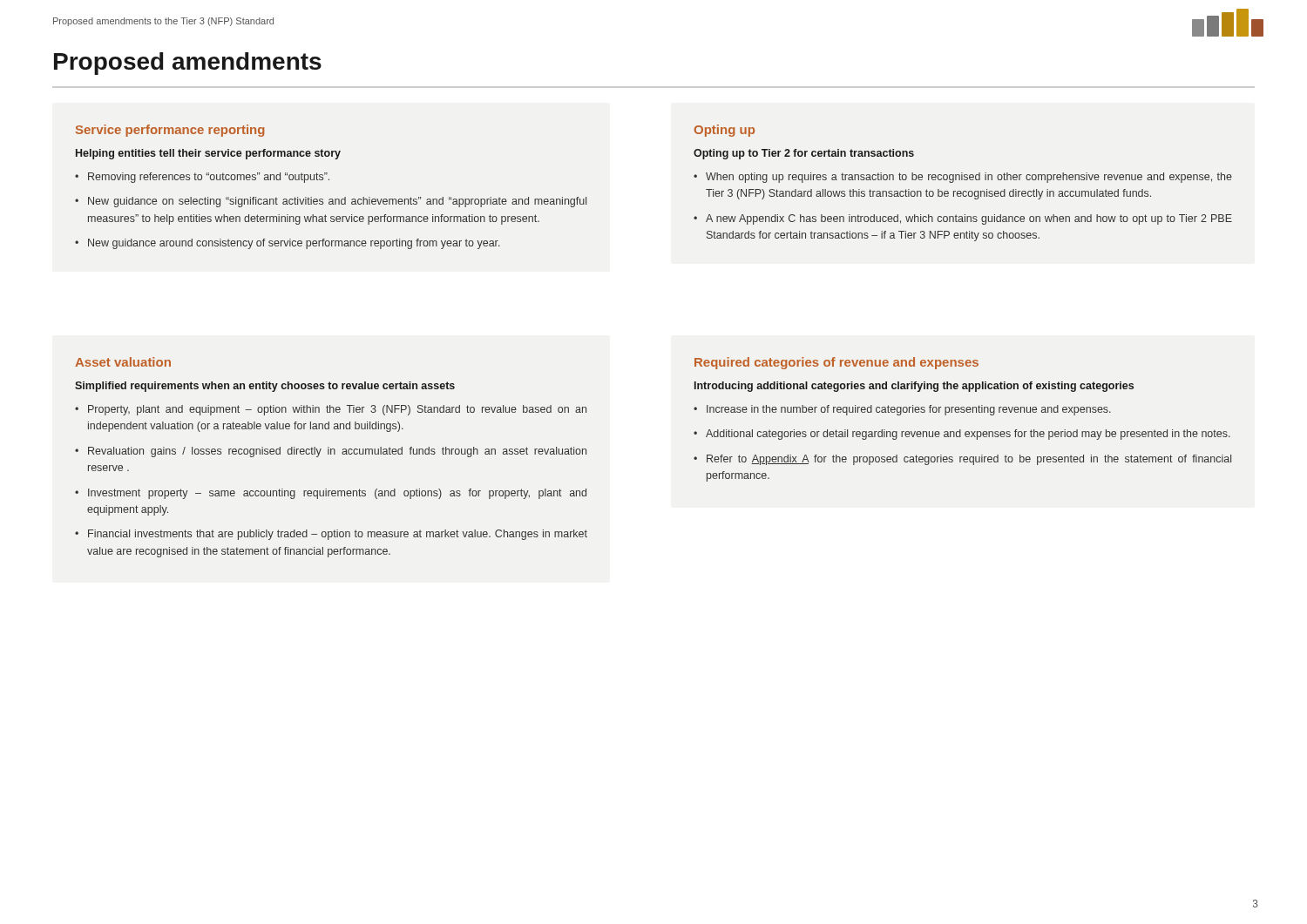This screenshot has width=1307, height=924.
Task: Locate the passage starting "Introducing additional categories"
Action: [914, 386]
